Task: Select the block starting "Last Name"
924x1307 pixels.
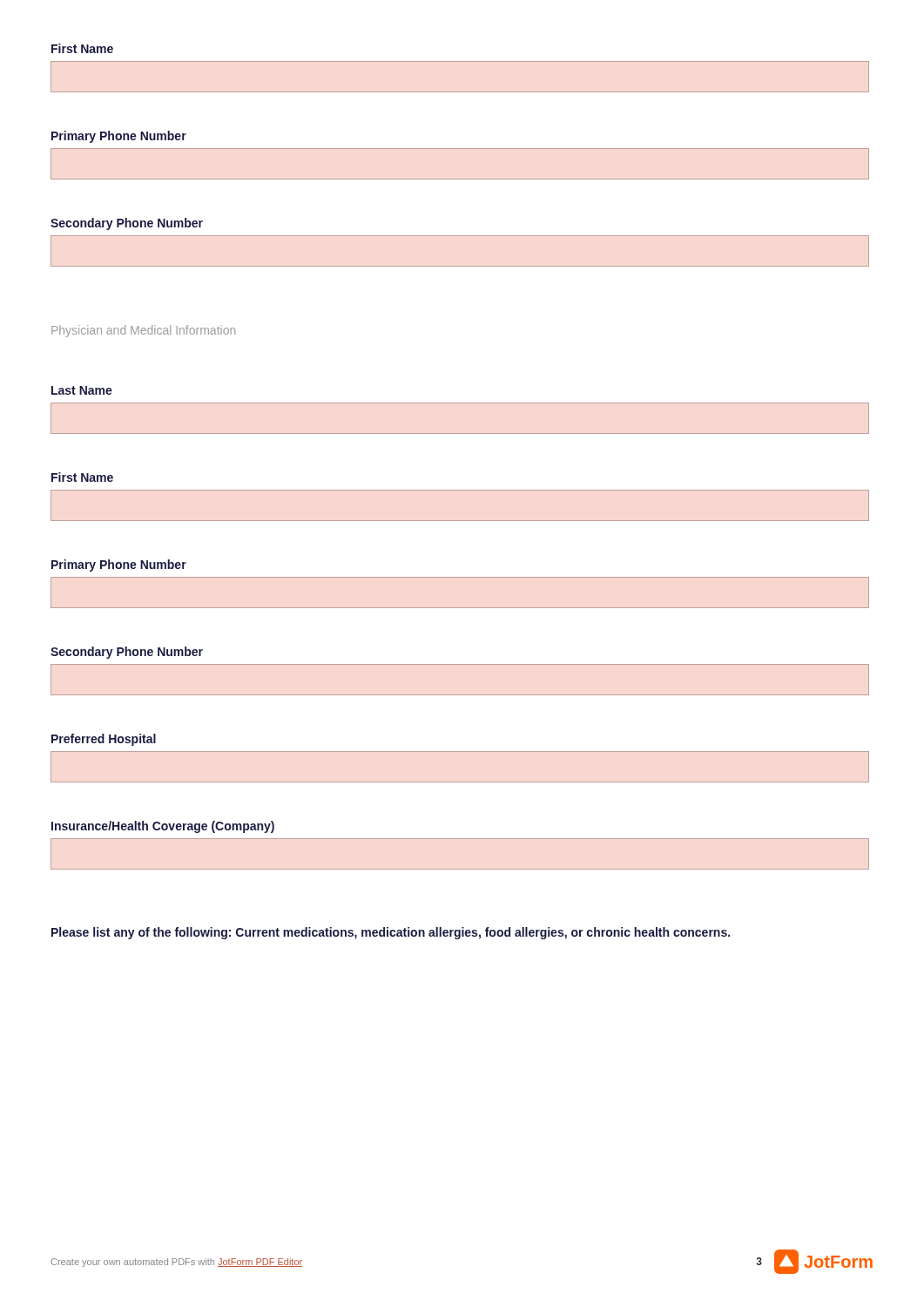Action: [460, 409]
